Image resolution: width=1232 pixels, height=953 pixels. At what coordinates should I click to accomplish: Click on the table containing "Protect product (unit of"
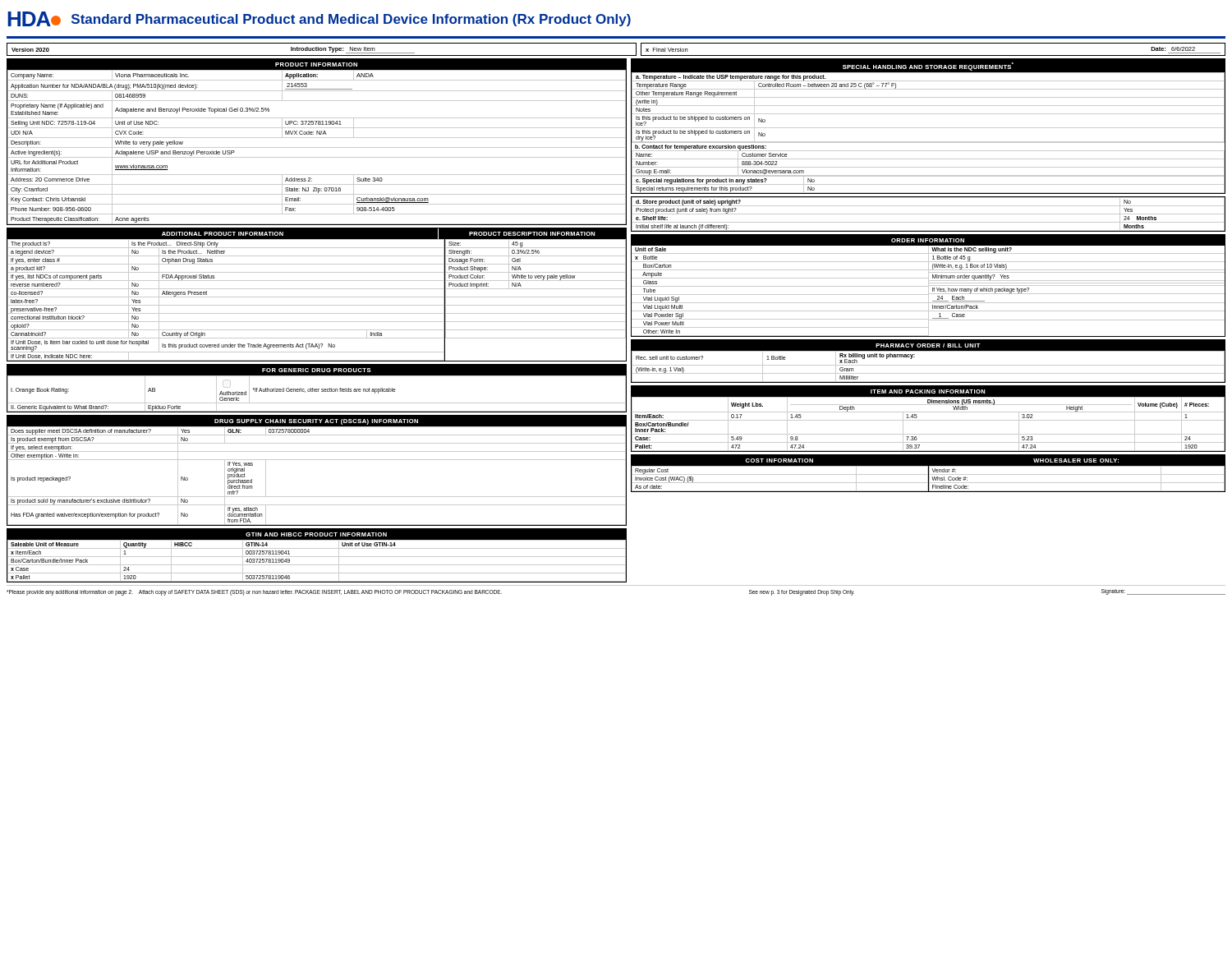point(928,214)
